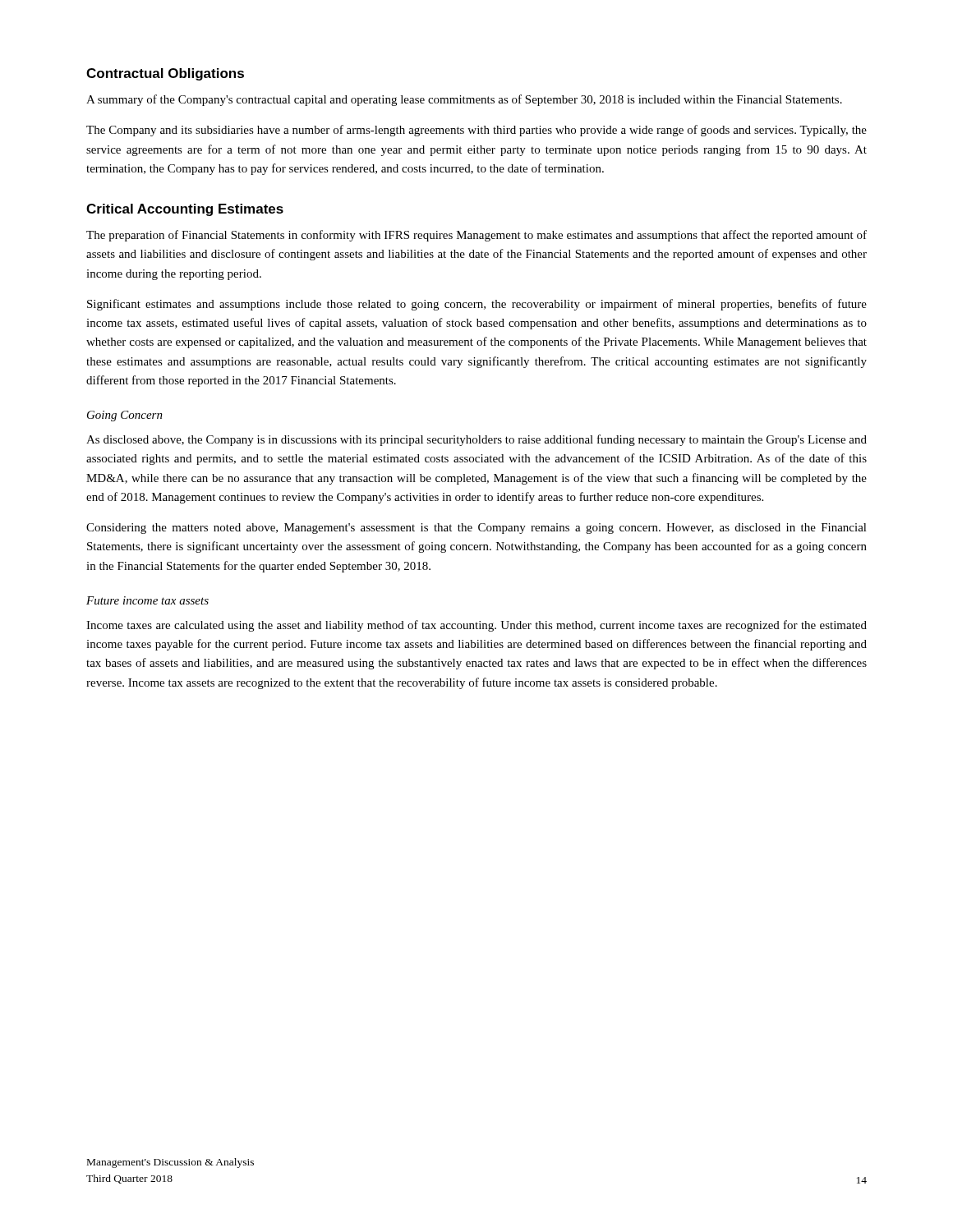
Task: Find the text block that says "As disclosed above, the Company is in discussions"
Action: 476,468
